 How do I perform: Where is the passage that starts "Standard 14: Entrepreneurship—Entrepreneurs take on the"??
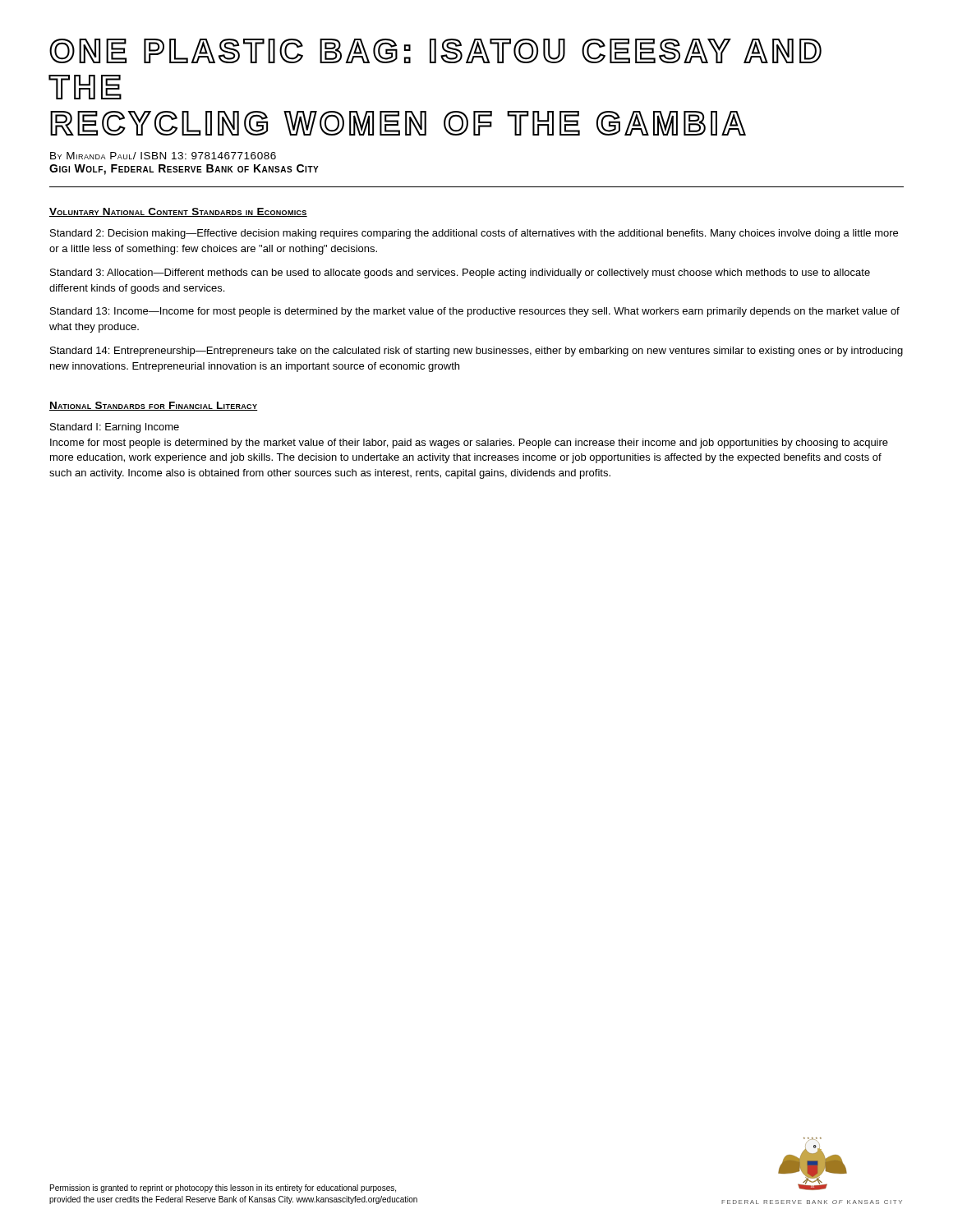click(x=476, y=358)
